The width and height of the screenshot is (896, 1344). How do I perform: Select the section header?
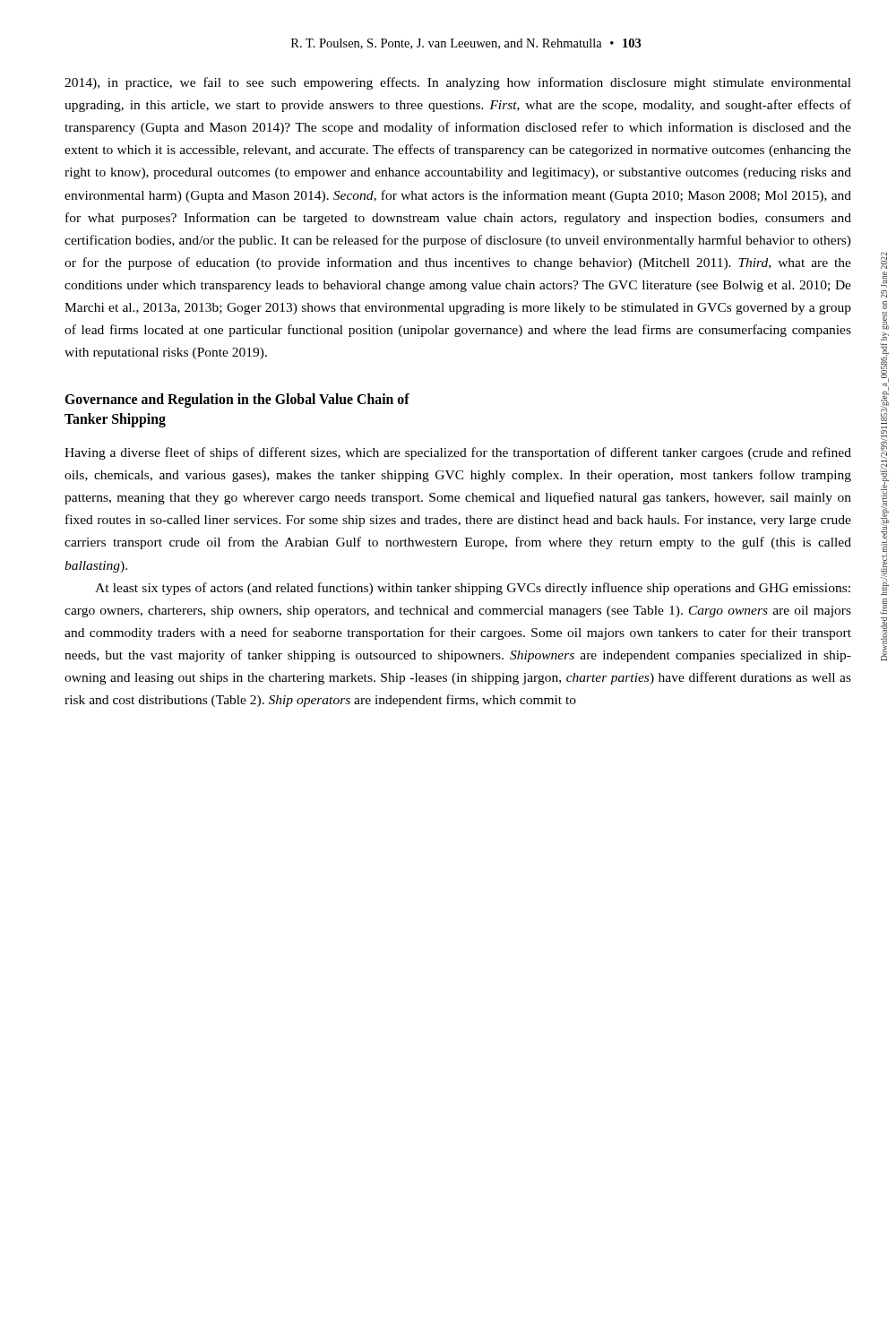coord(237,409)
